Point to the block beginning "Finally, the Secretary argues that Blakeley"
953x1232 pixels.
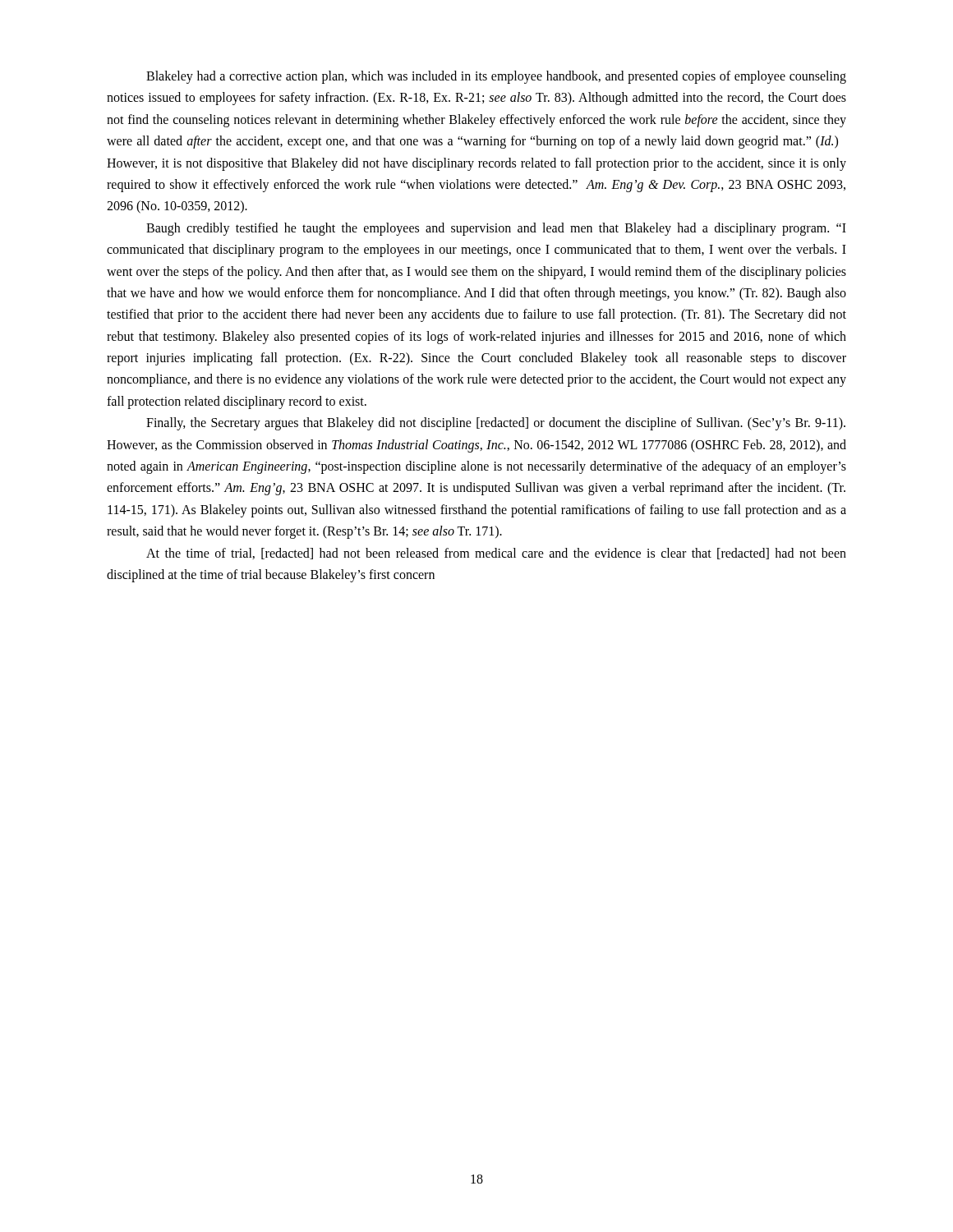click(x=476, y=477)
